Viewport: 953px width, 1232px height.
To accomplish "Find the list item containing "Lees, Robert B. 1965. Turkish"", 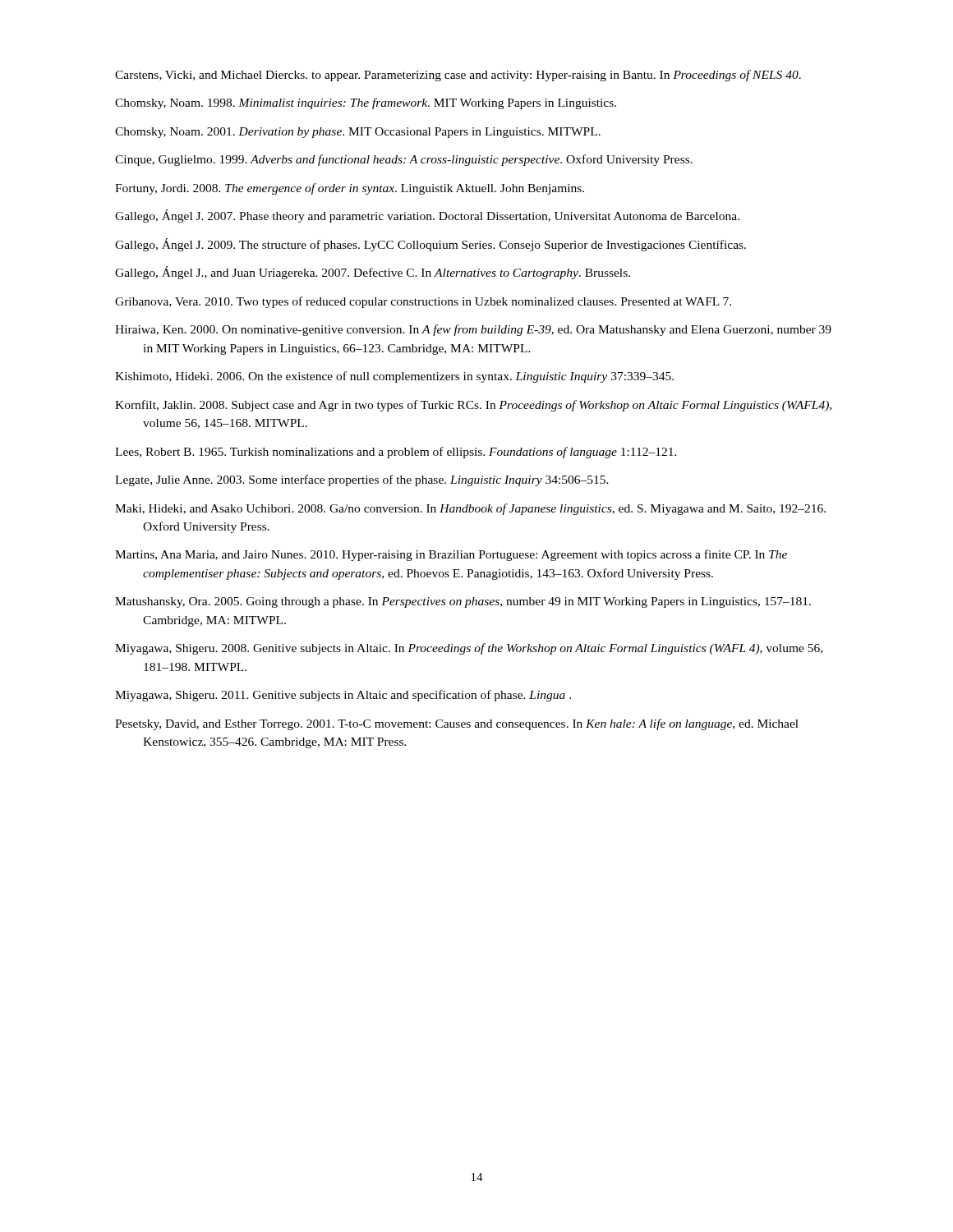I will click(396, 451).
